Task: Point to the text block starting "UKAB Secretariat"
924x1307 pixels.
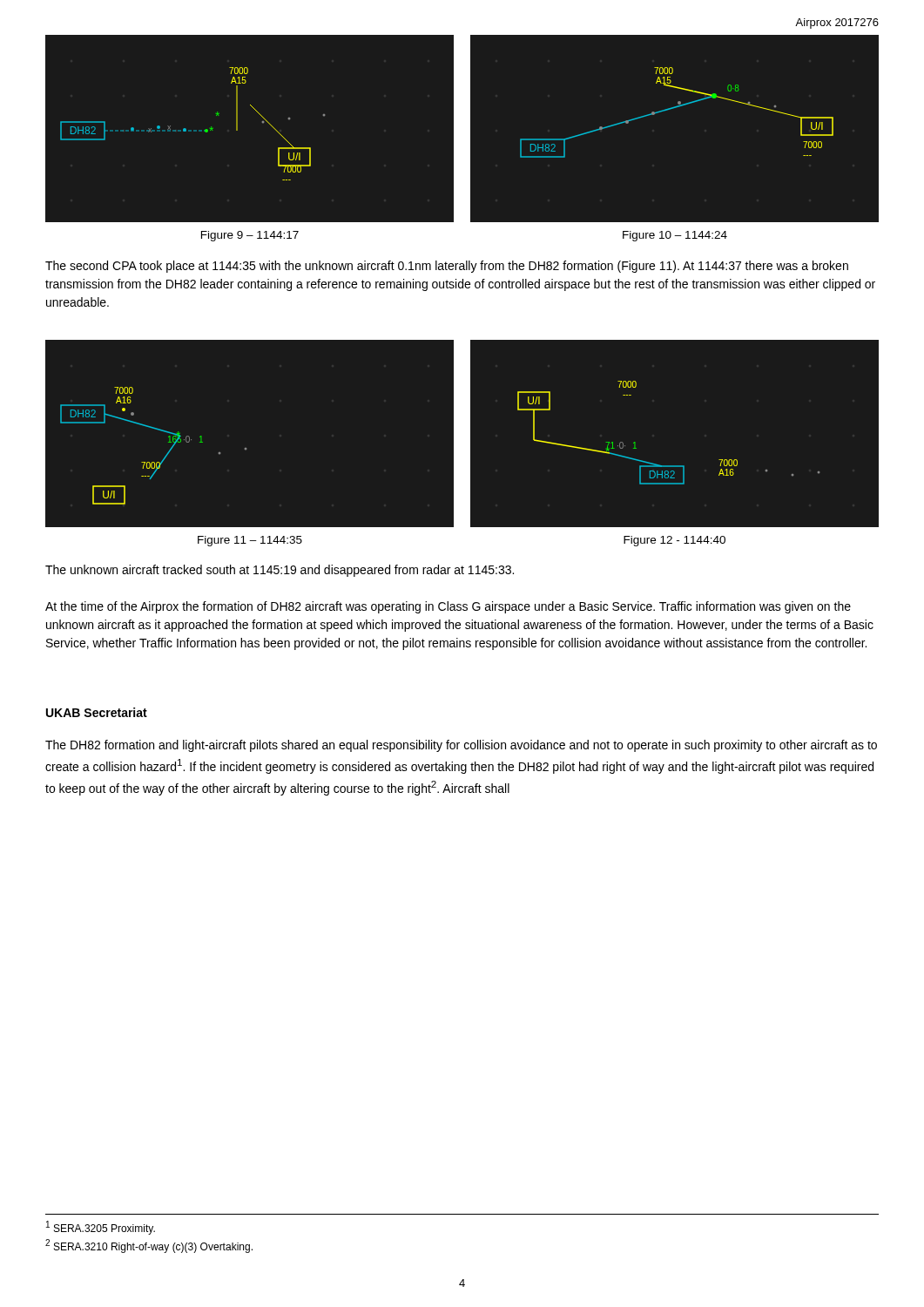Action: pyautogui.click(x=96, y=713)
